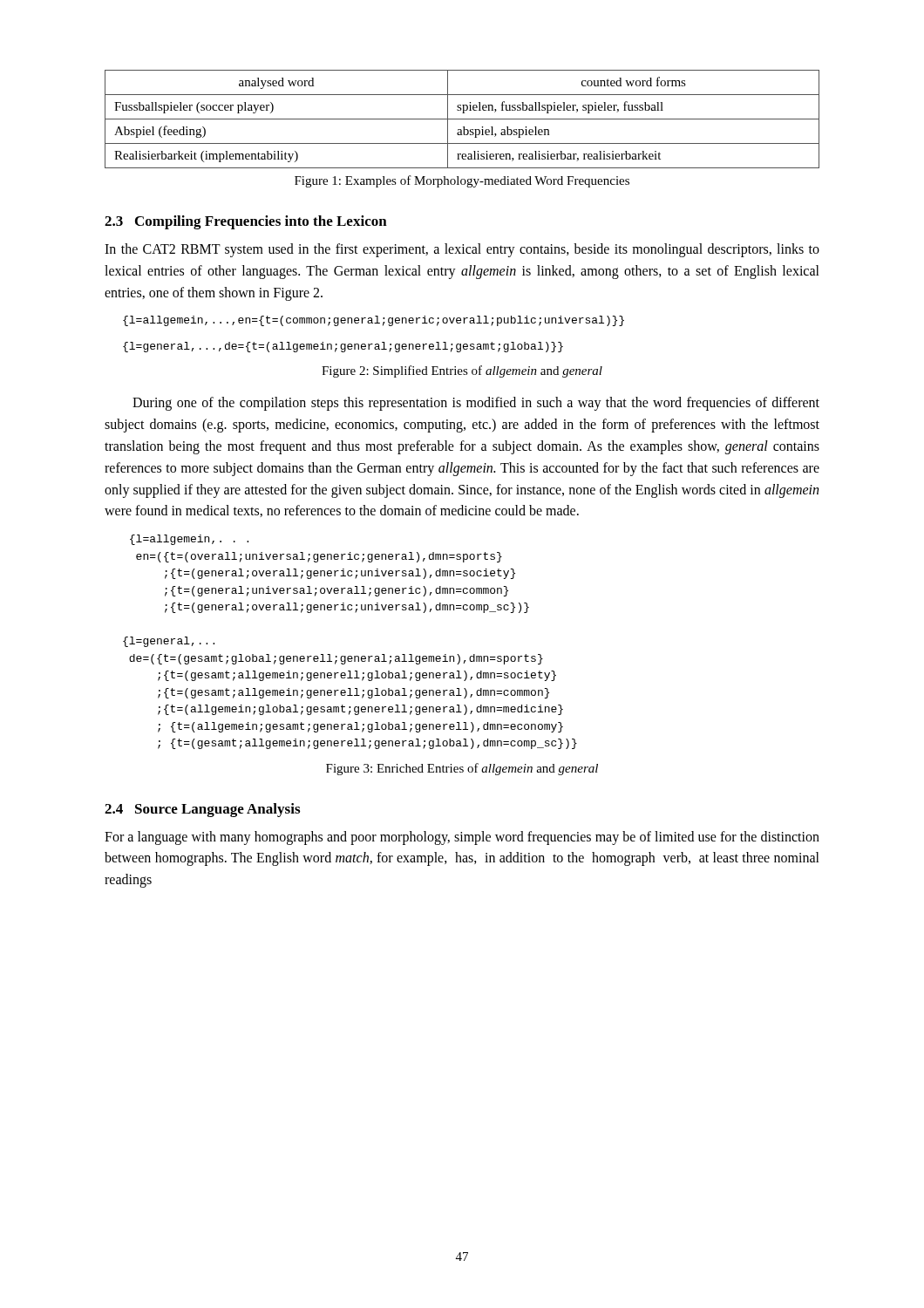Navigate to the text block starting "2.4 Source Language"
This screenshot has width=924, height=1308.
202,808
